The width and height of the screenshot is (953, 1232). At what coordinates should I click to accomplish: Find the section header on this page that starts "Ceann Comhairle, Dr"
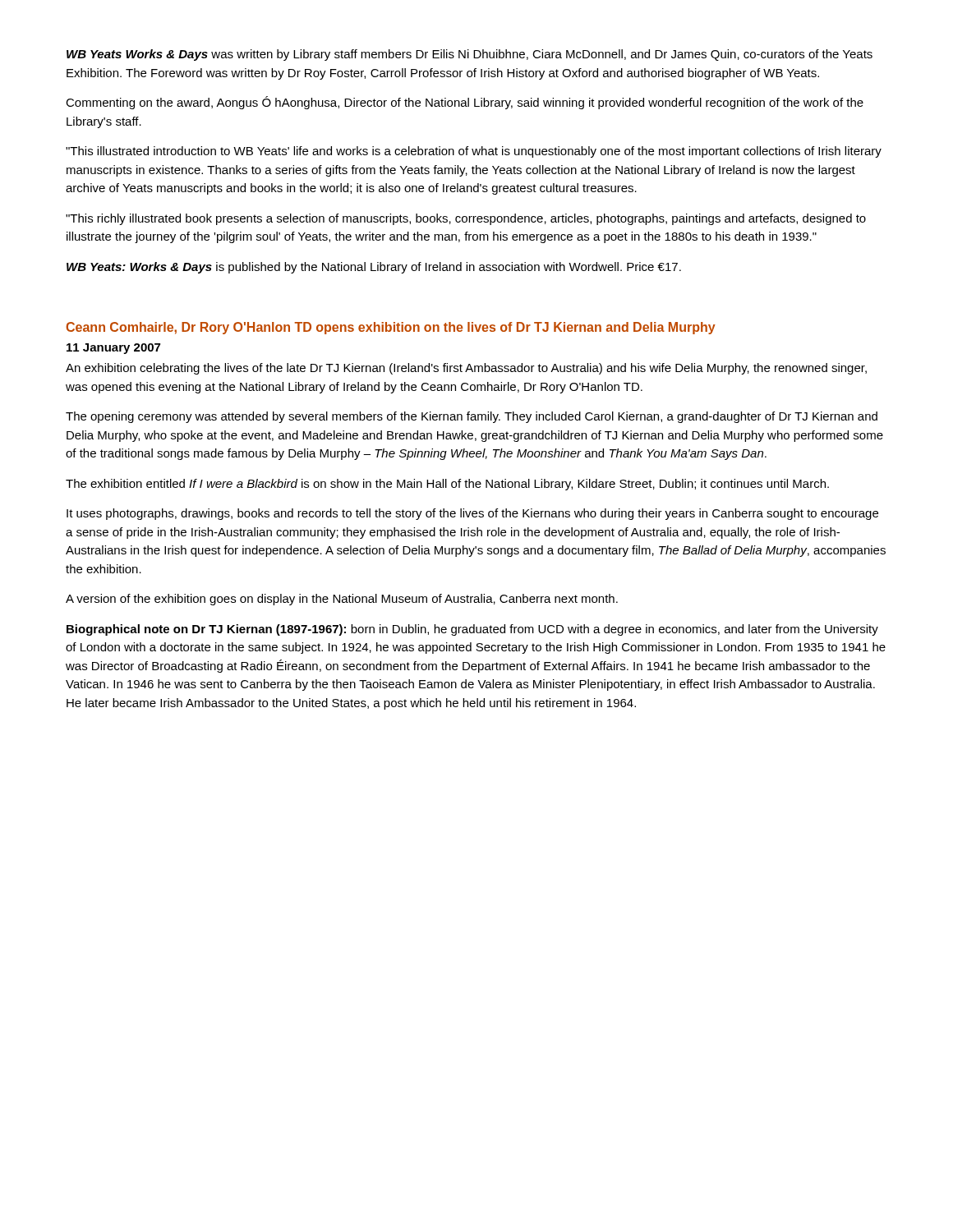click(x=390, y=327)
